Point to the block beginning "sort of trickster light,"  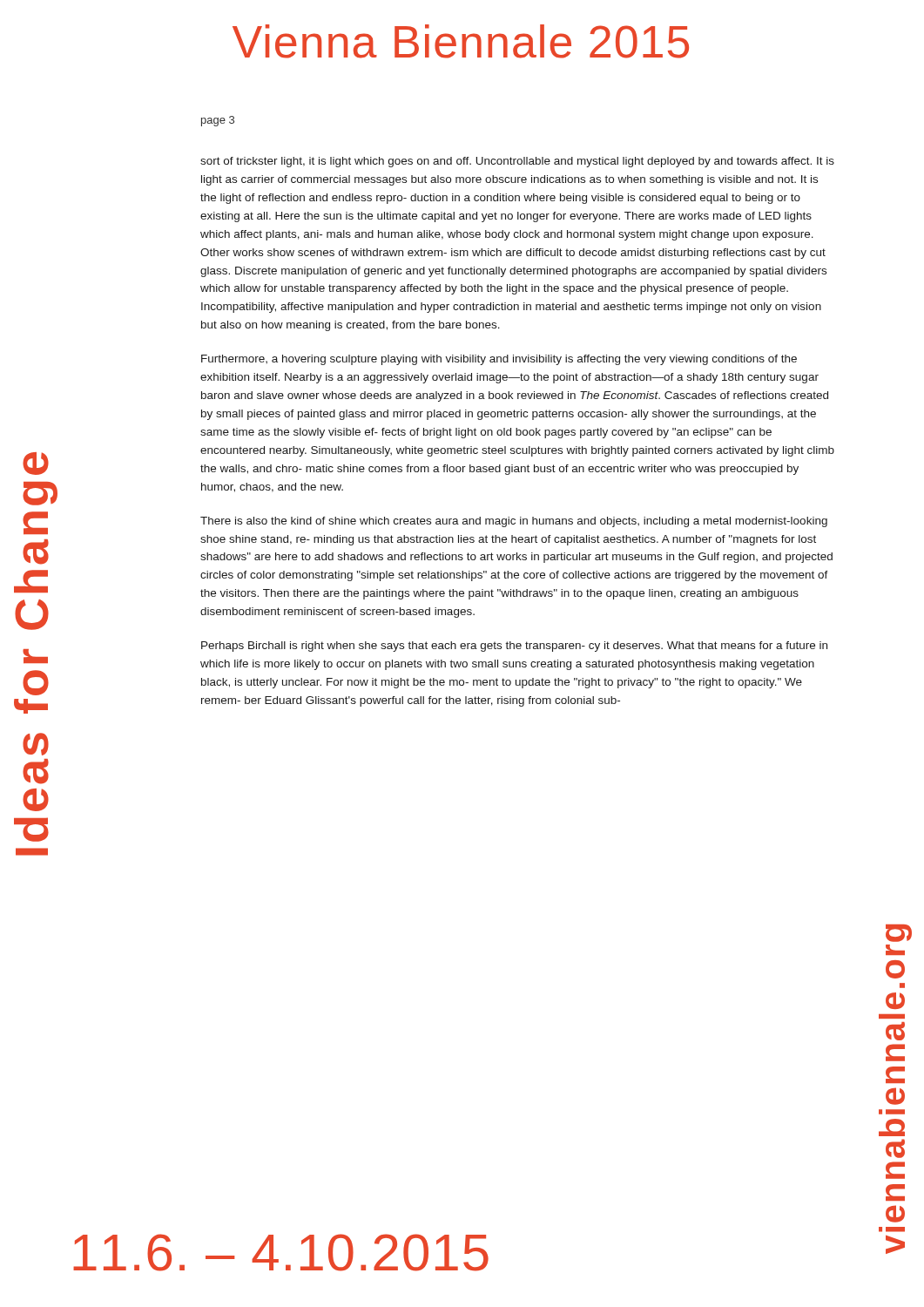tap(519, 244)
